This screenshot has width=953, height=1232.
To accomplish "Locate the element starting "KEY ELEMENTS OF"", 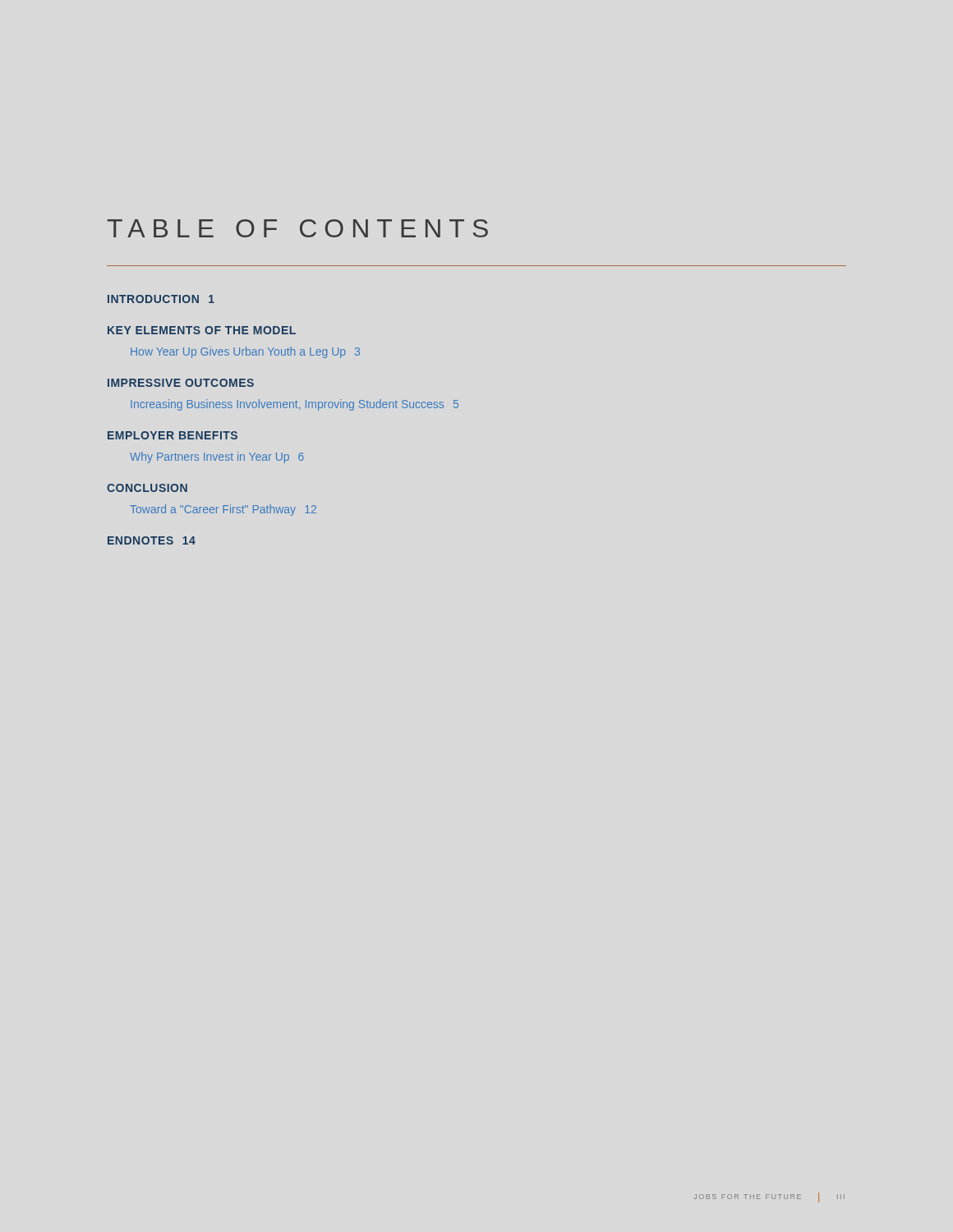I will tap(202, 330).
